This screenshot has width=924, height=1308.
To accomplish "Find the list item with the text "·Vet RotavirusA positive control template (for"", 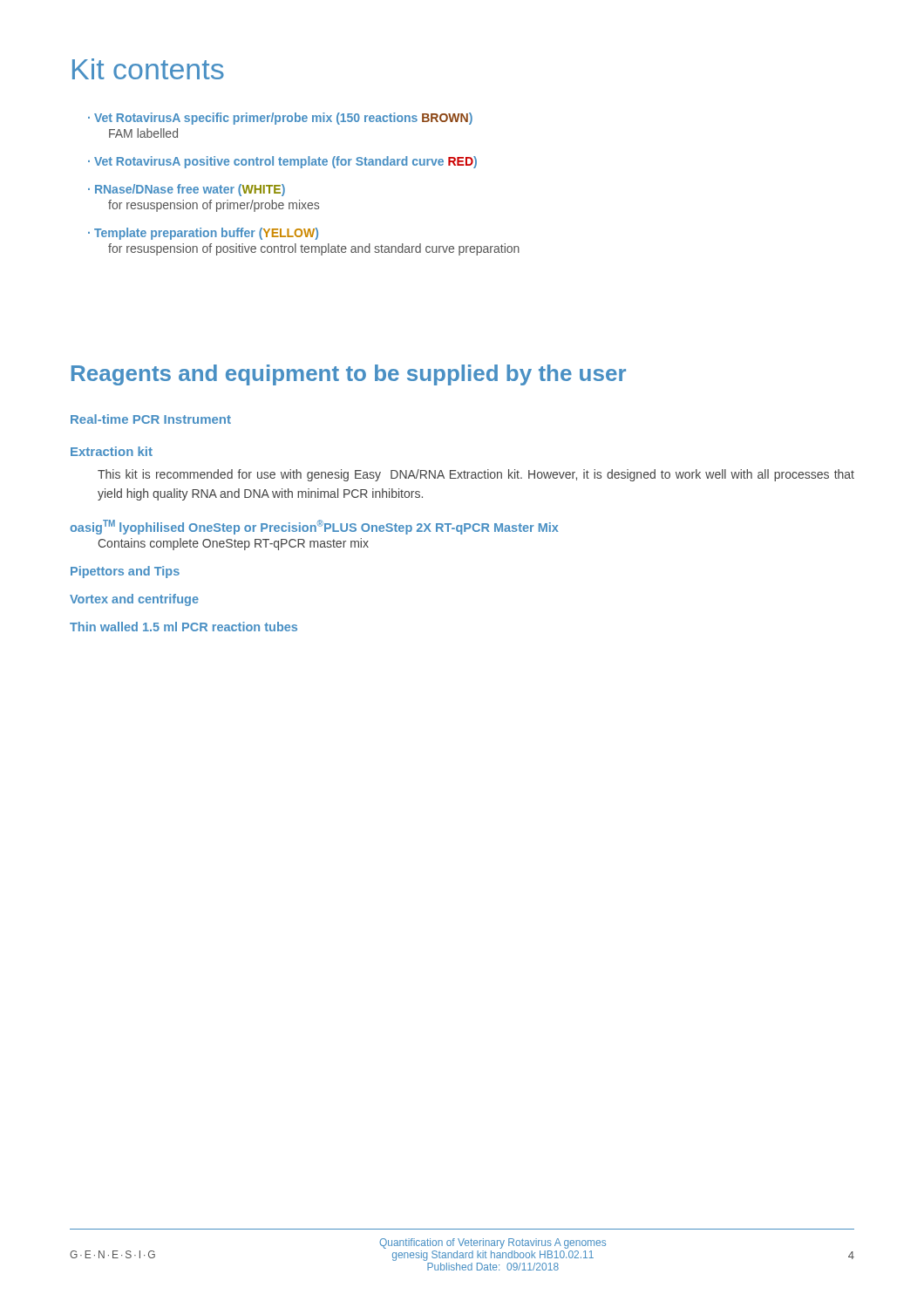I will coord(282,161).
